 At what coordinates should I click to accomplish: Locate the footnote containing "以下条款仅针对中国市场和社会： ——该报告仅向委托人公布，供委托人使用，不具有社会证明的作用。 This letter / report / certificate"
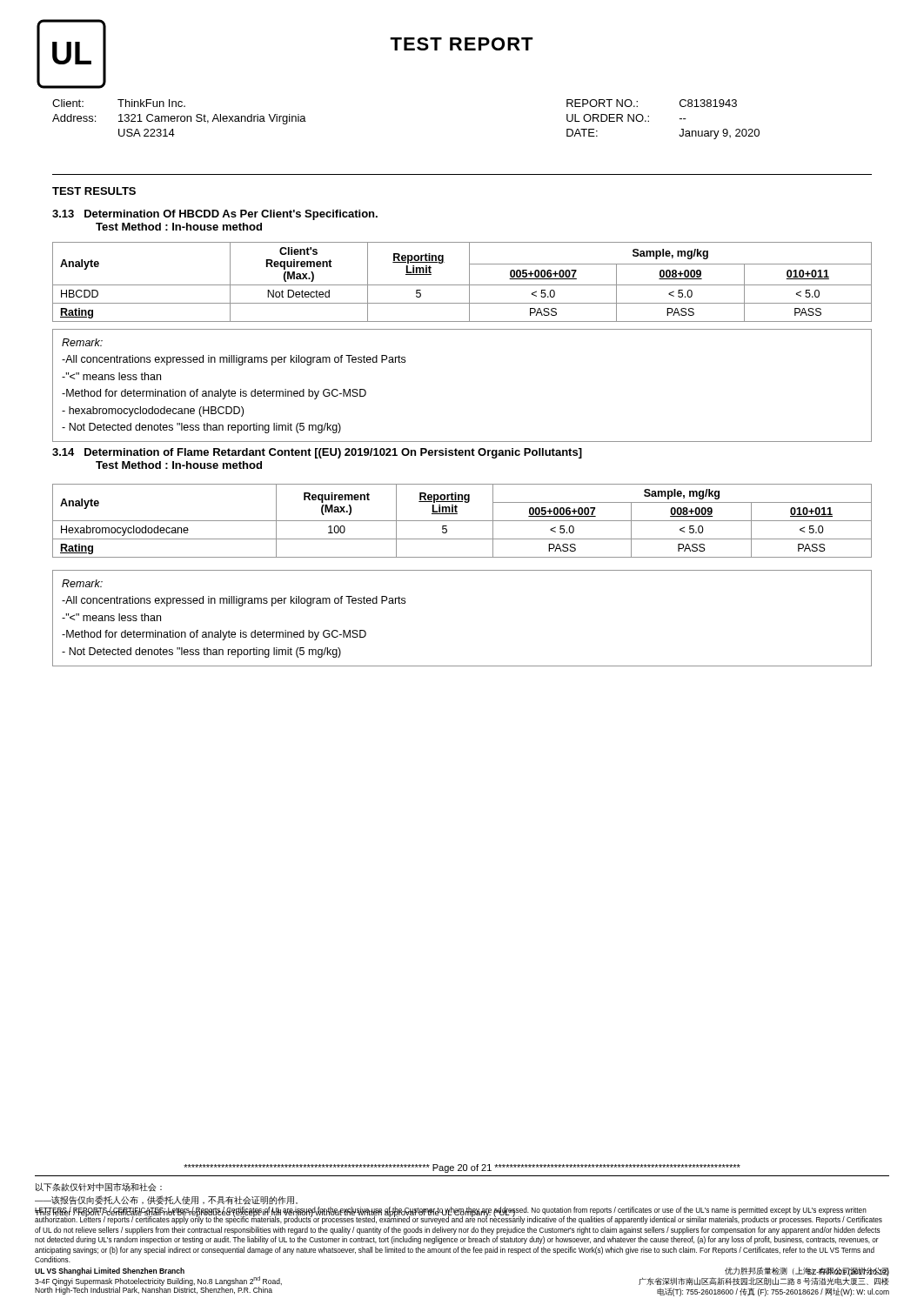(275, 1200)
